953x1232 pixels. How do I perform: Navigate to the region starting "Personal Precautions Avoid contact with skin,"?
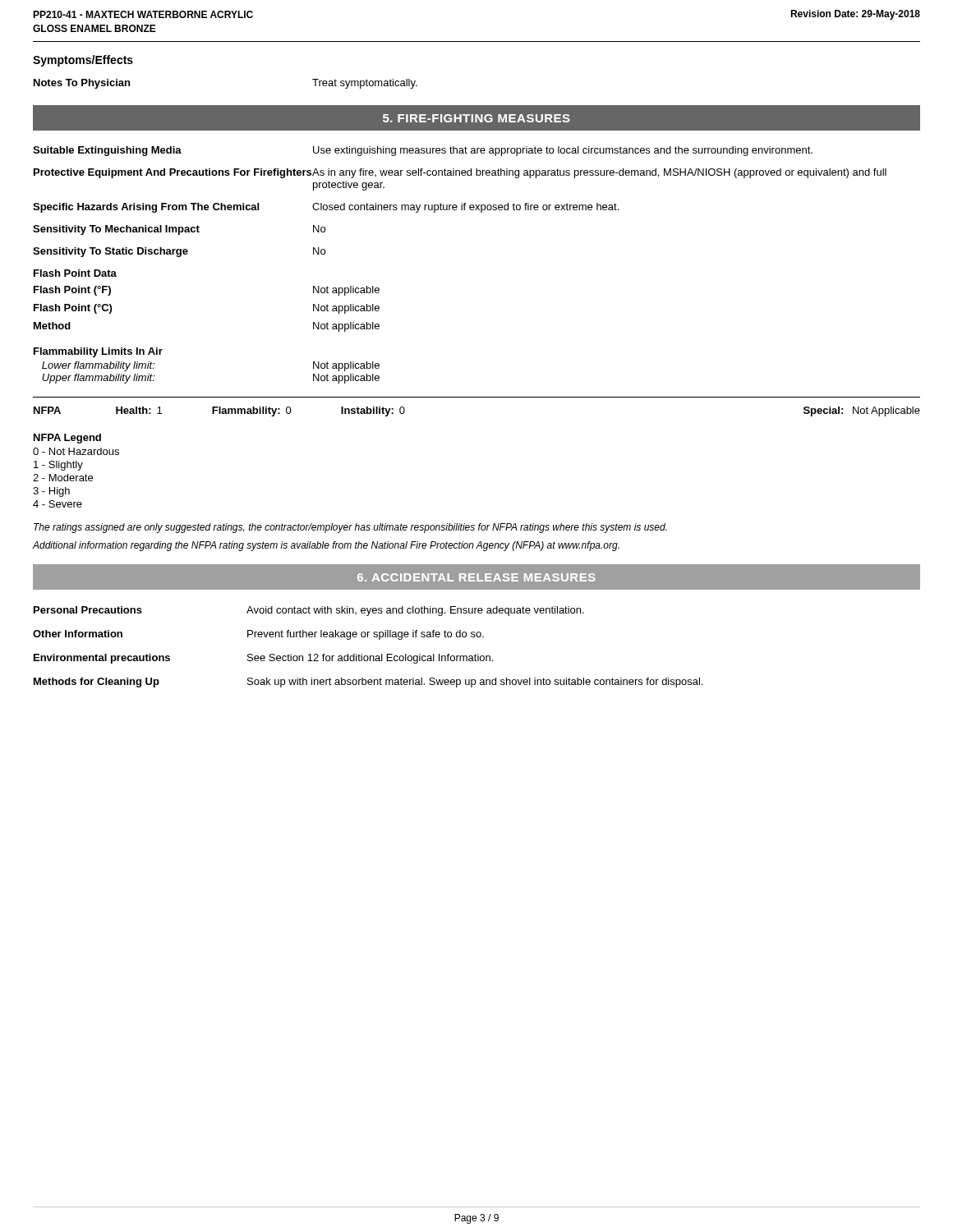pyautogui.click(x=476, y=610)
